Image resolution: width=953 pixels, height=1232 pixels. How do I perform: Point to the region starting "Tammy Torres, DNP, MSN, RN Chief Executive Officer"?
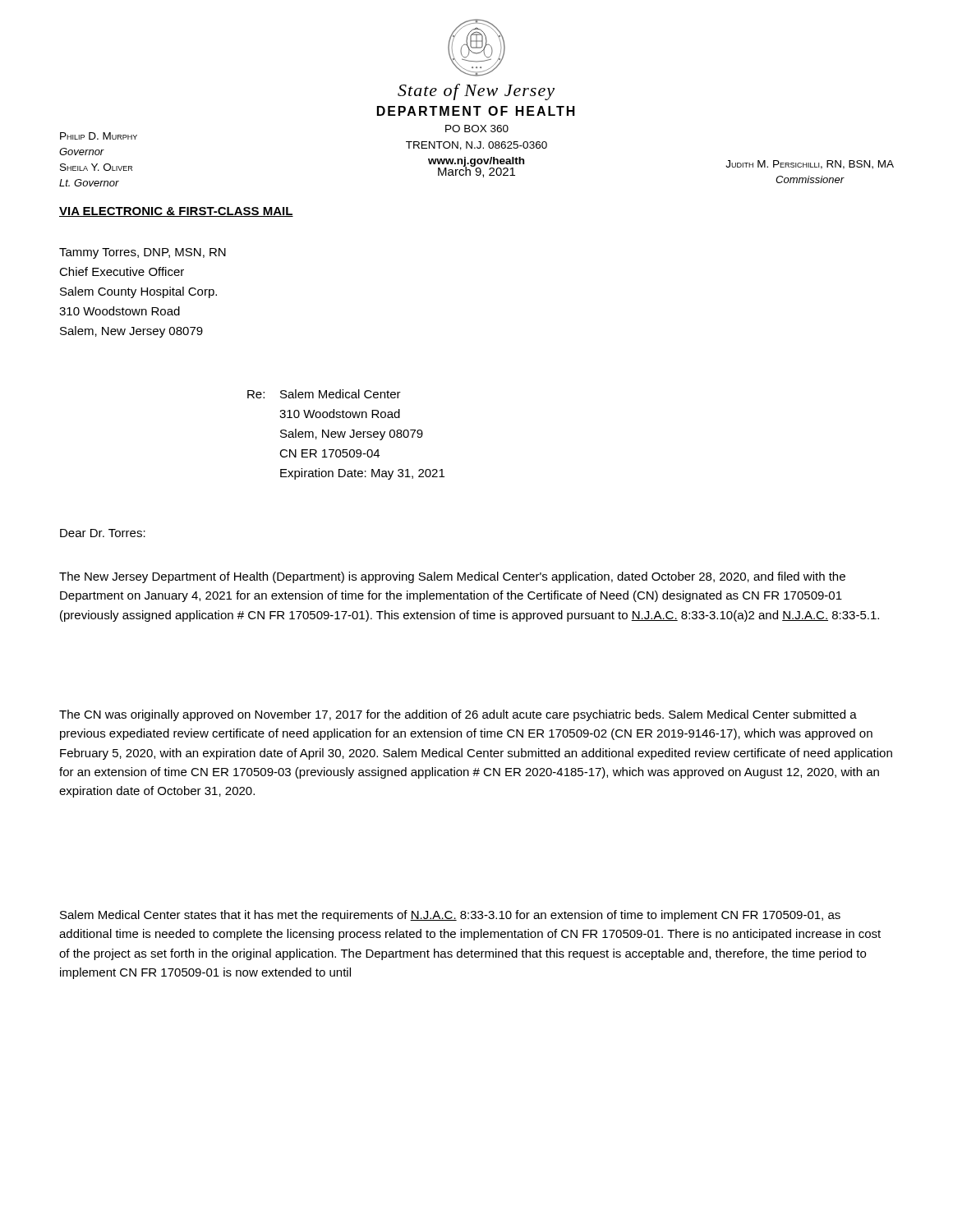pyautogui.click(x=143, y=291)
